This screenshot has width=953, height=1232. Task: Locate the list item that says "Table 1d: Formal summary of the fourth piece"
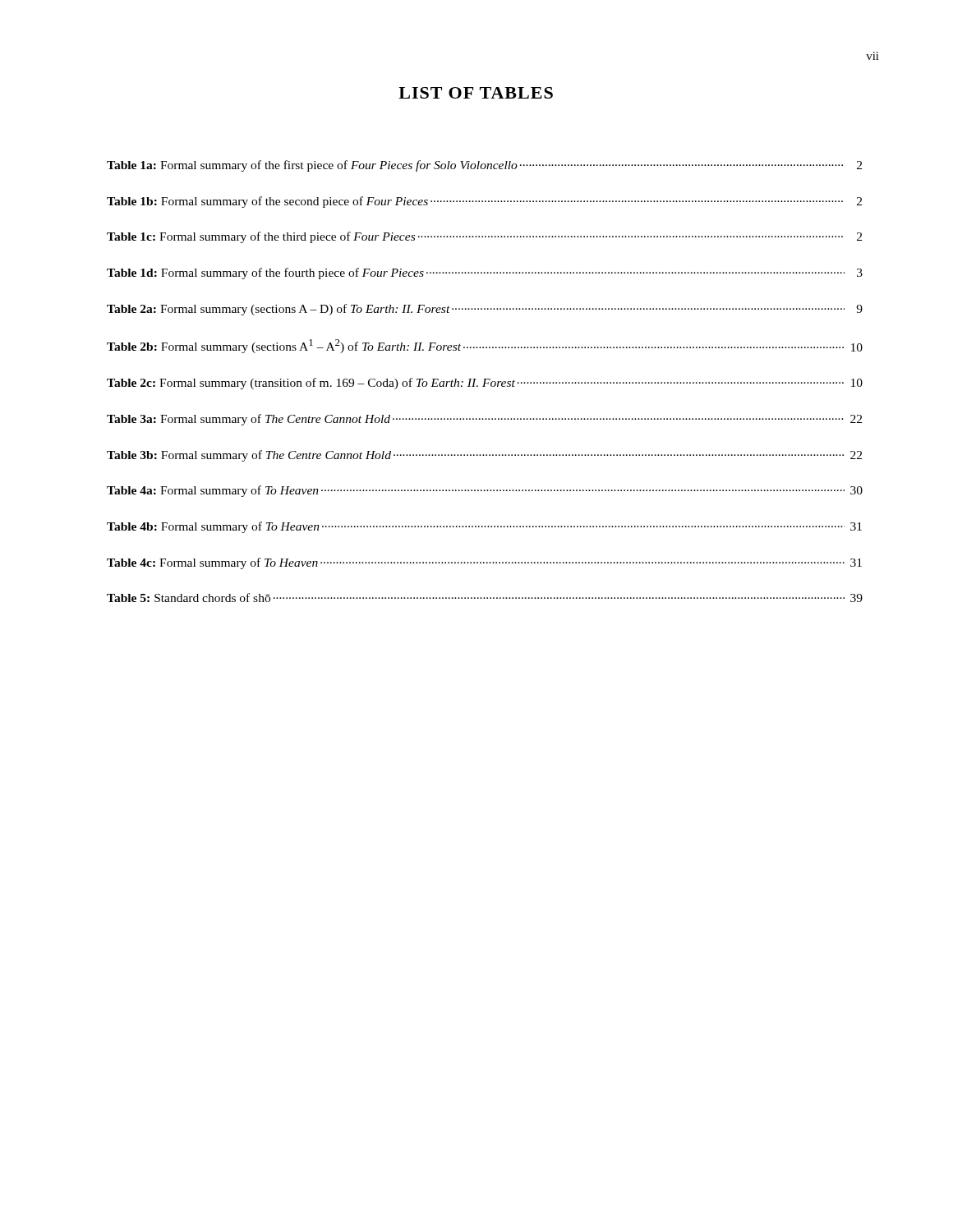point(485,273)
